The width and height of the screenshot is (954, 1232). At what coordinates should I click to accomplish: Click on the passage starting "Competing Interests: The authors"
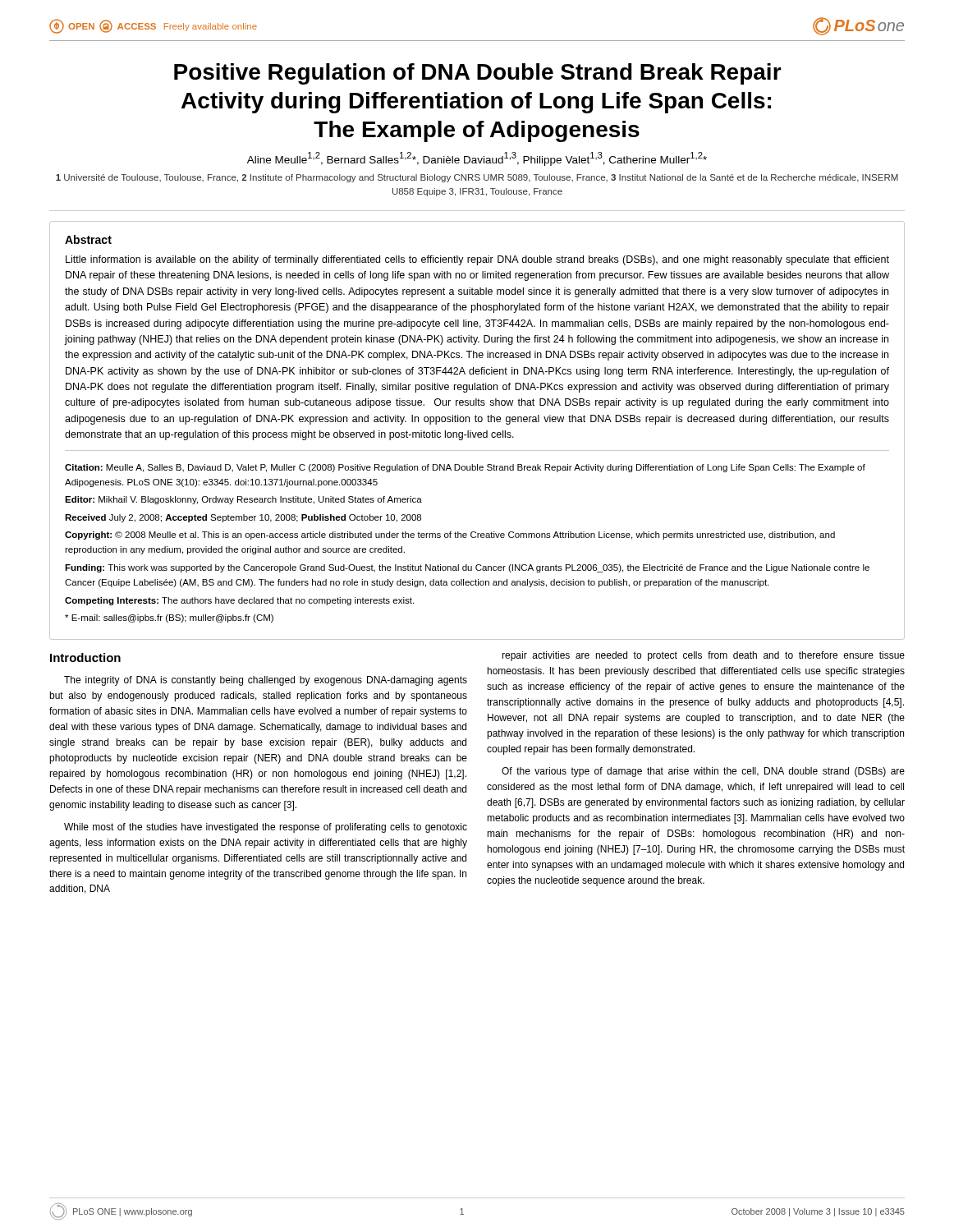point(240,600)
